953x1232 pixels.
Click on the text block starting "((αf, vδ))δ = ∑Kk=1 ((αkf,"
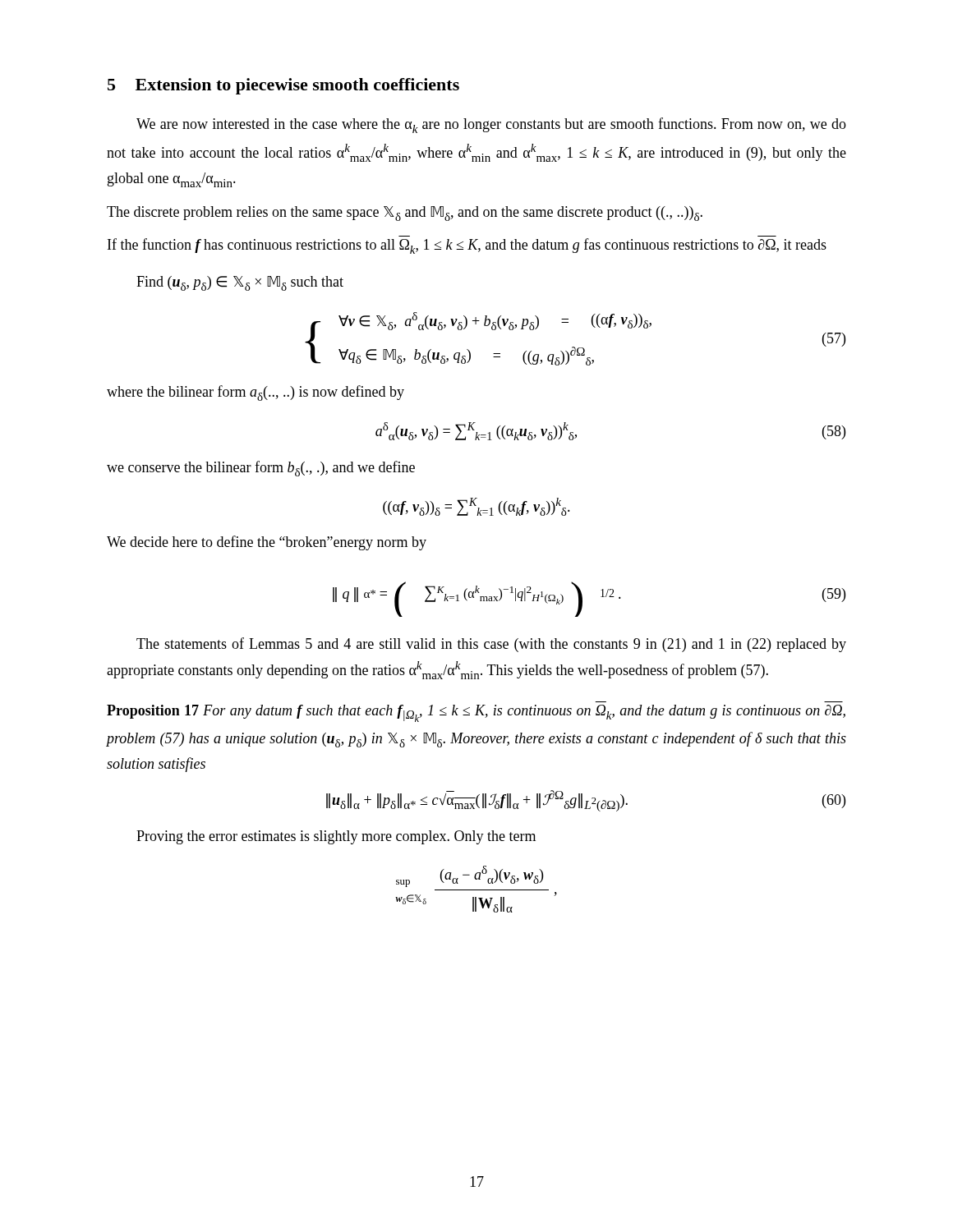(476, 507)
